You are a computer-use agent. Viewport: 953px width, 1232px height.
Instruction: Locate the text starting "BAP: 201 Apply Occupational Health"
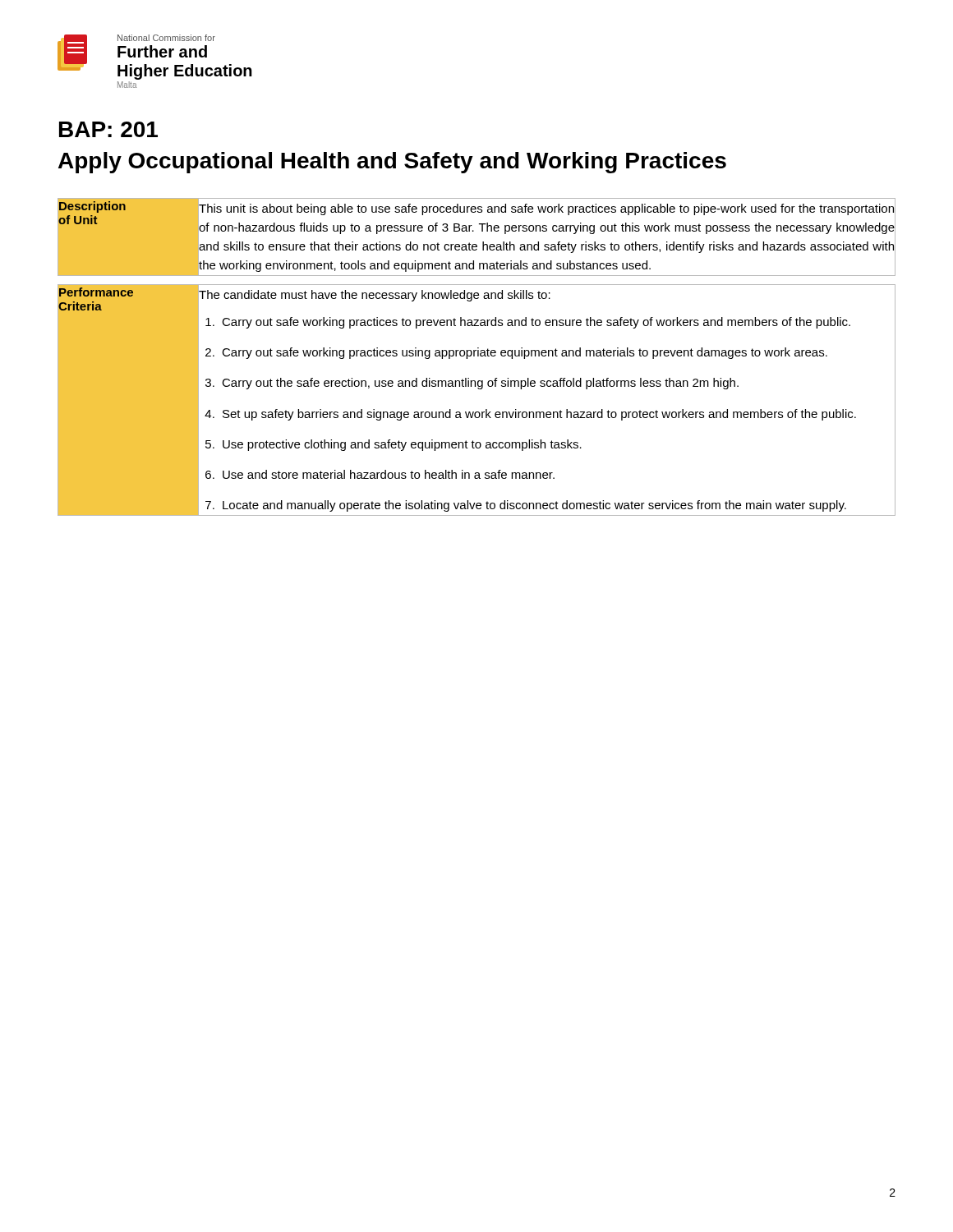(x=476, y=145)
